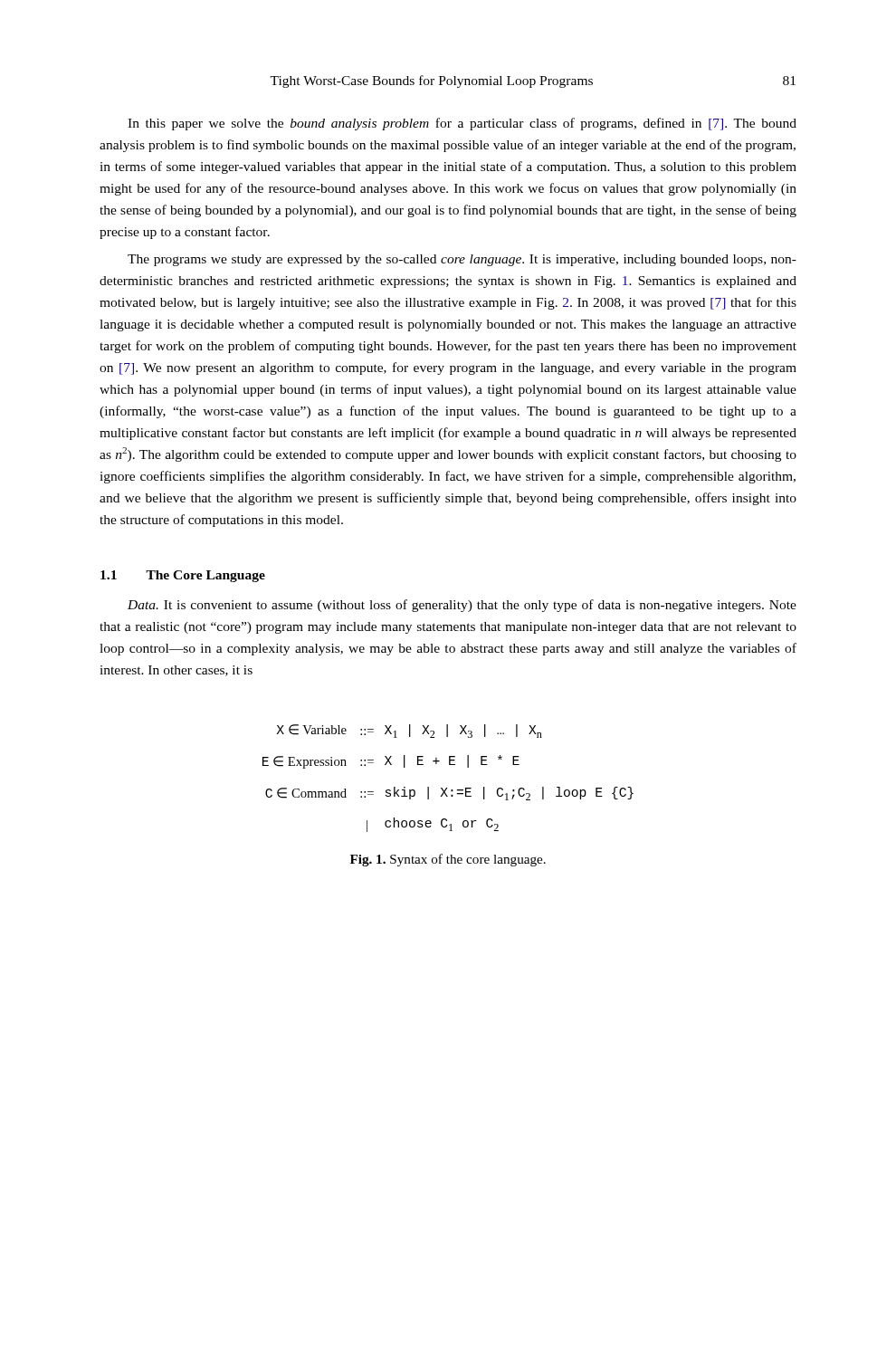The height and width of the screenshot is (1358, 896).
Task: Find the block on this page that starts "In this paper we solve the bound analysis"
Action: click(448, 177)
